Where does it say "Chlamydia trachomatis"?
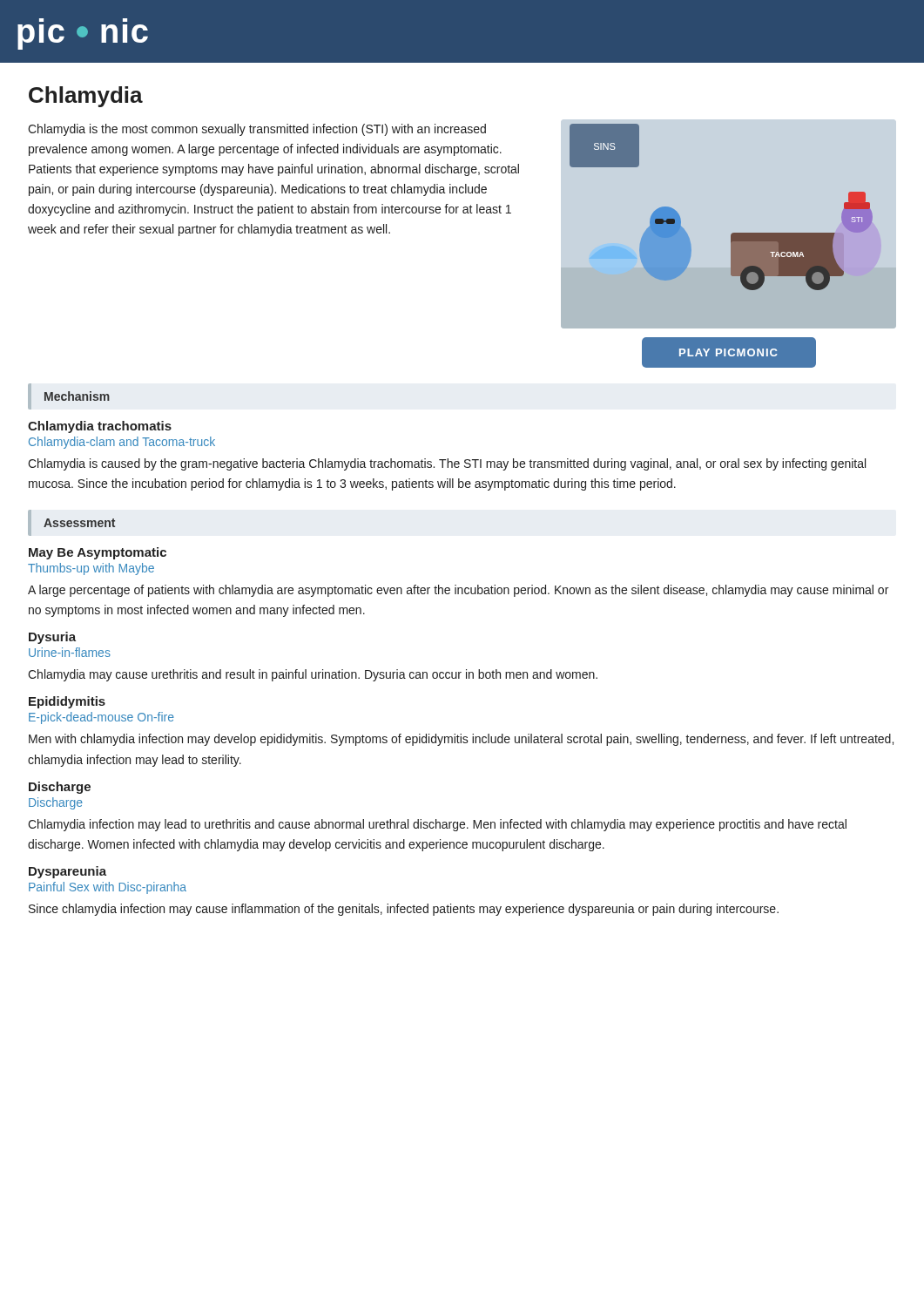924x1307 pixels. (100, 426)
